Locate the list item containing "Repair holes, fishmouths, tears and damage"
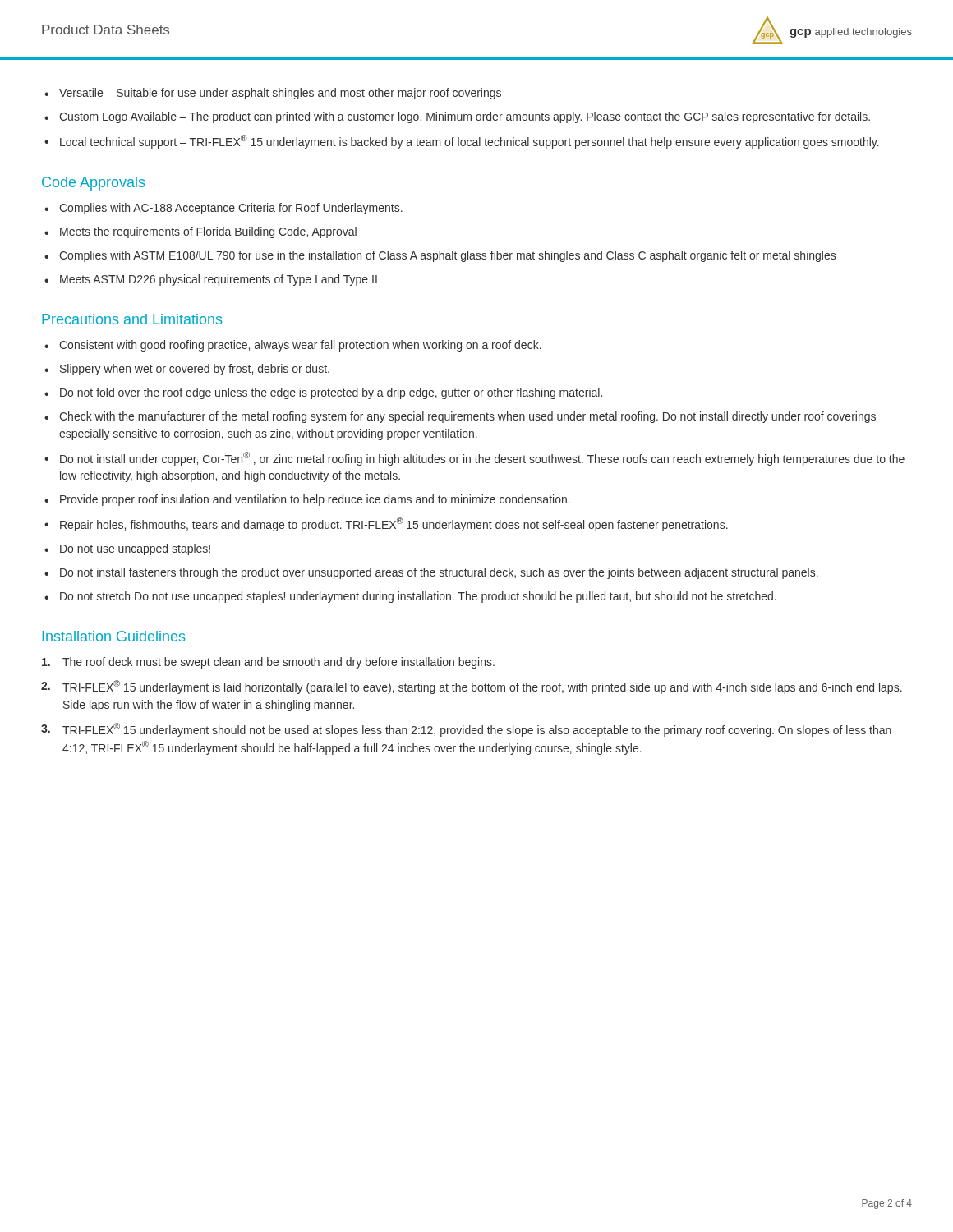 pyautogui.click(x=394, y=524)
